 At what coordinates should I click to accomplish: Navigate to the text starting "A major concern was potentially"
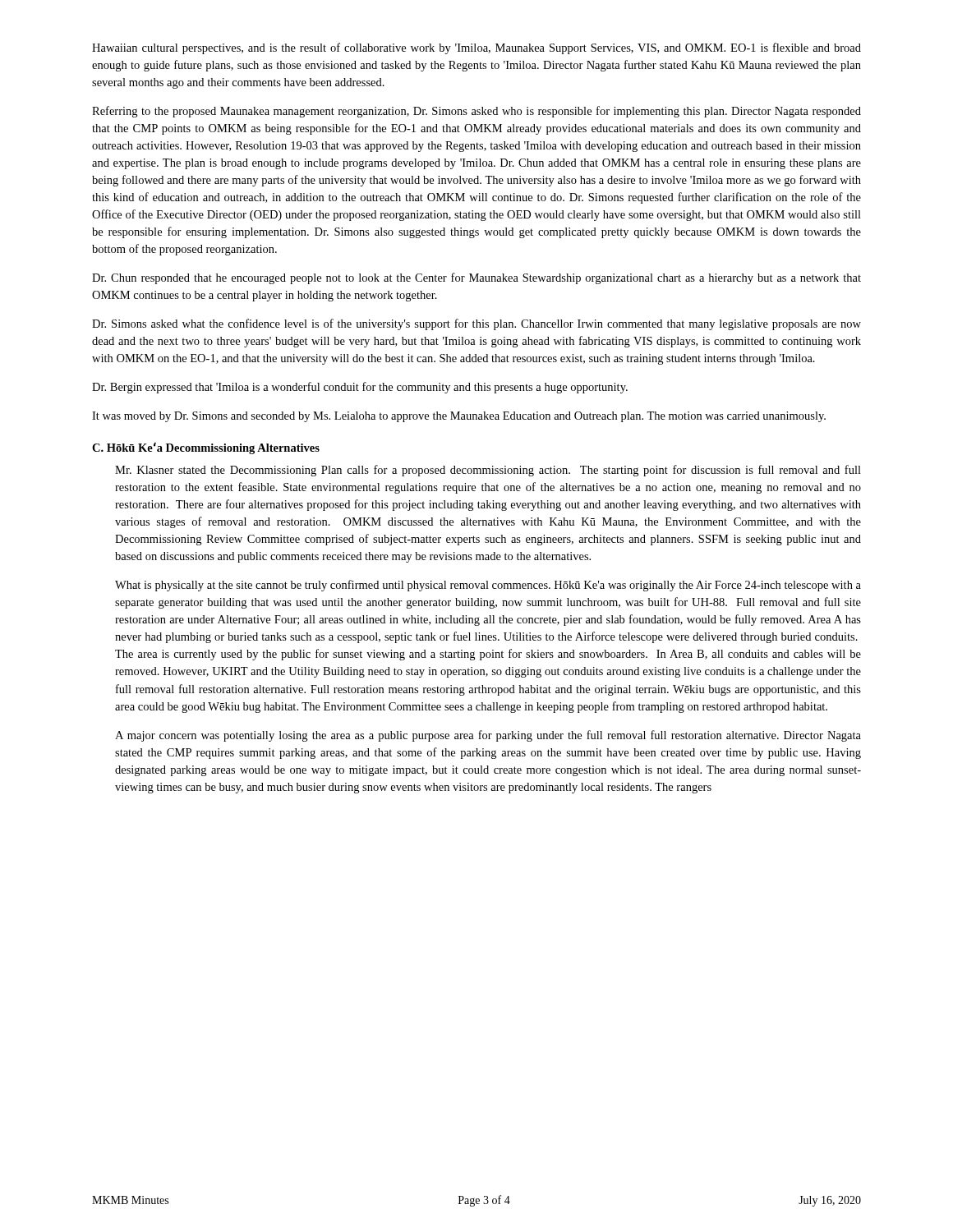[488, 761]
